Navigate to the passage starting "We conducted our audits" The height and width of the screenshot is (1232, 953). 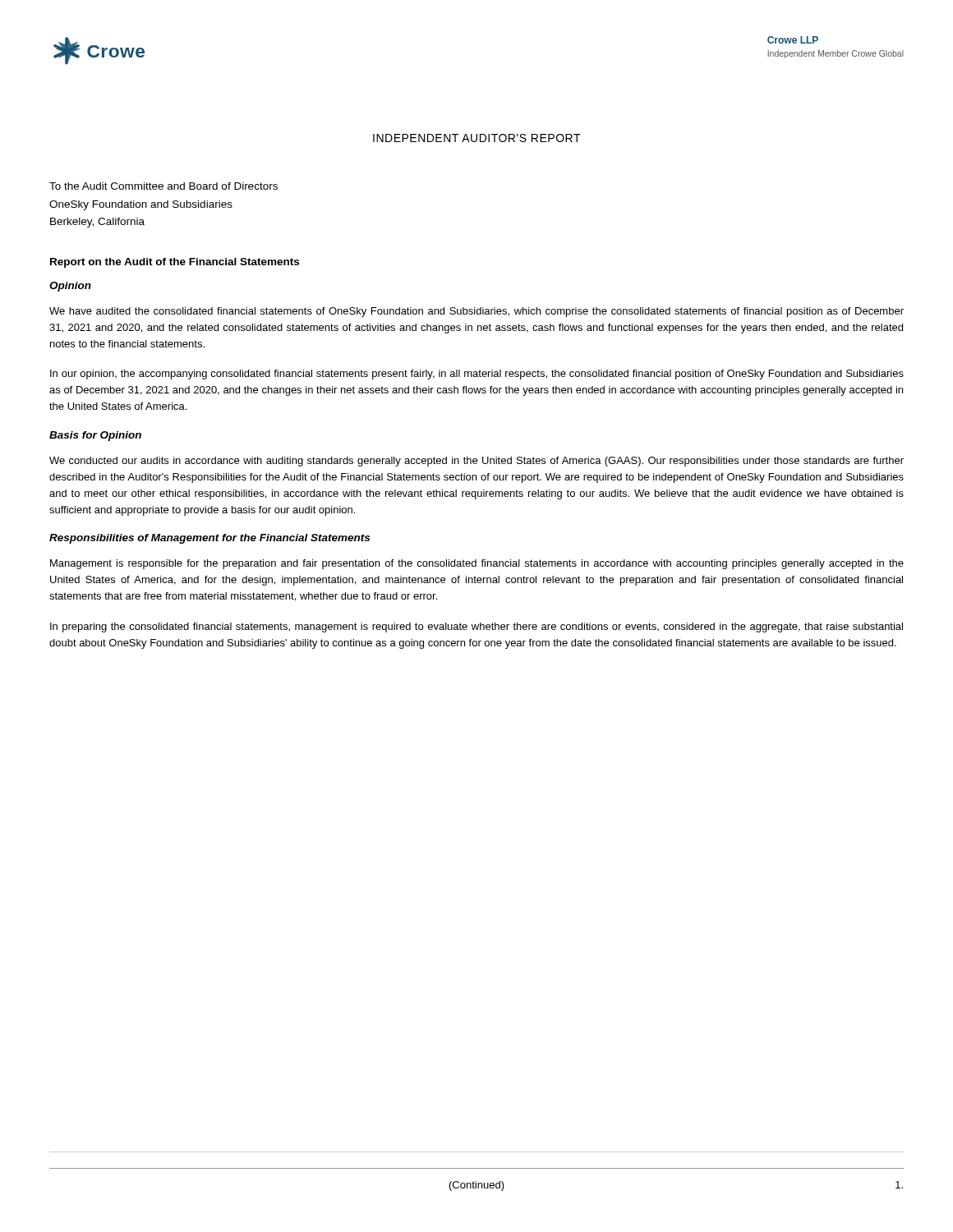(x=476, y=485)
